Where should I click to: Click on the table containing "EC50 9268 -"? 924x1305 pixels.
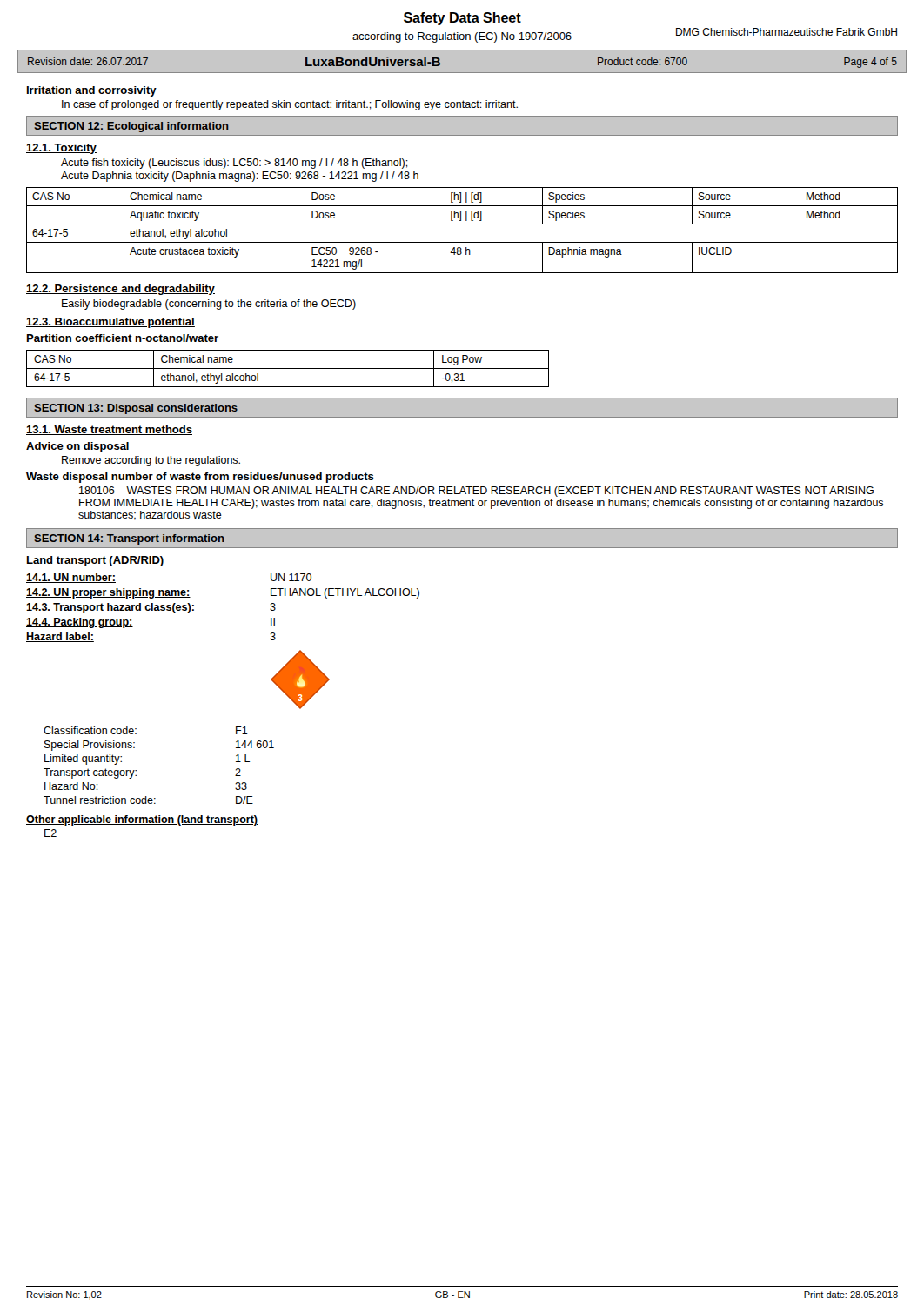pos(462,230)
